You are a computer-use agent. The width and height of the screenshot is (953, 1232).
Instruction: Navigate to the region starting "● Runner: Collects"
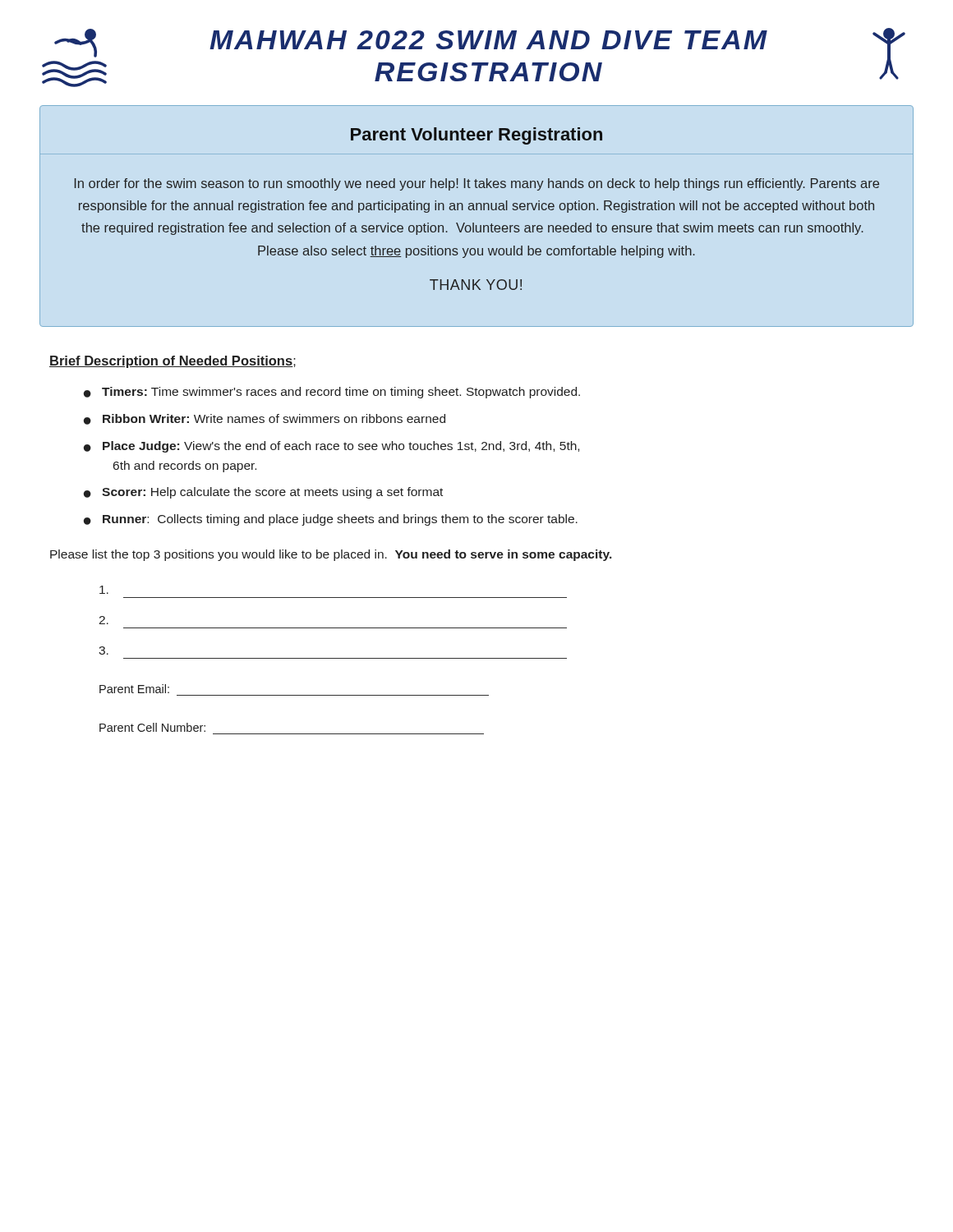pos(493,519)
